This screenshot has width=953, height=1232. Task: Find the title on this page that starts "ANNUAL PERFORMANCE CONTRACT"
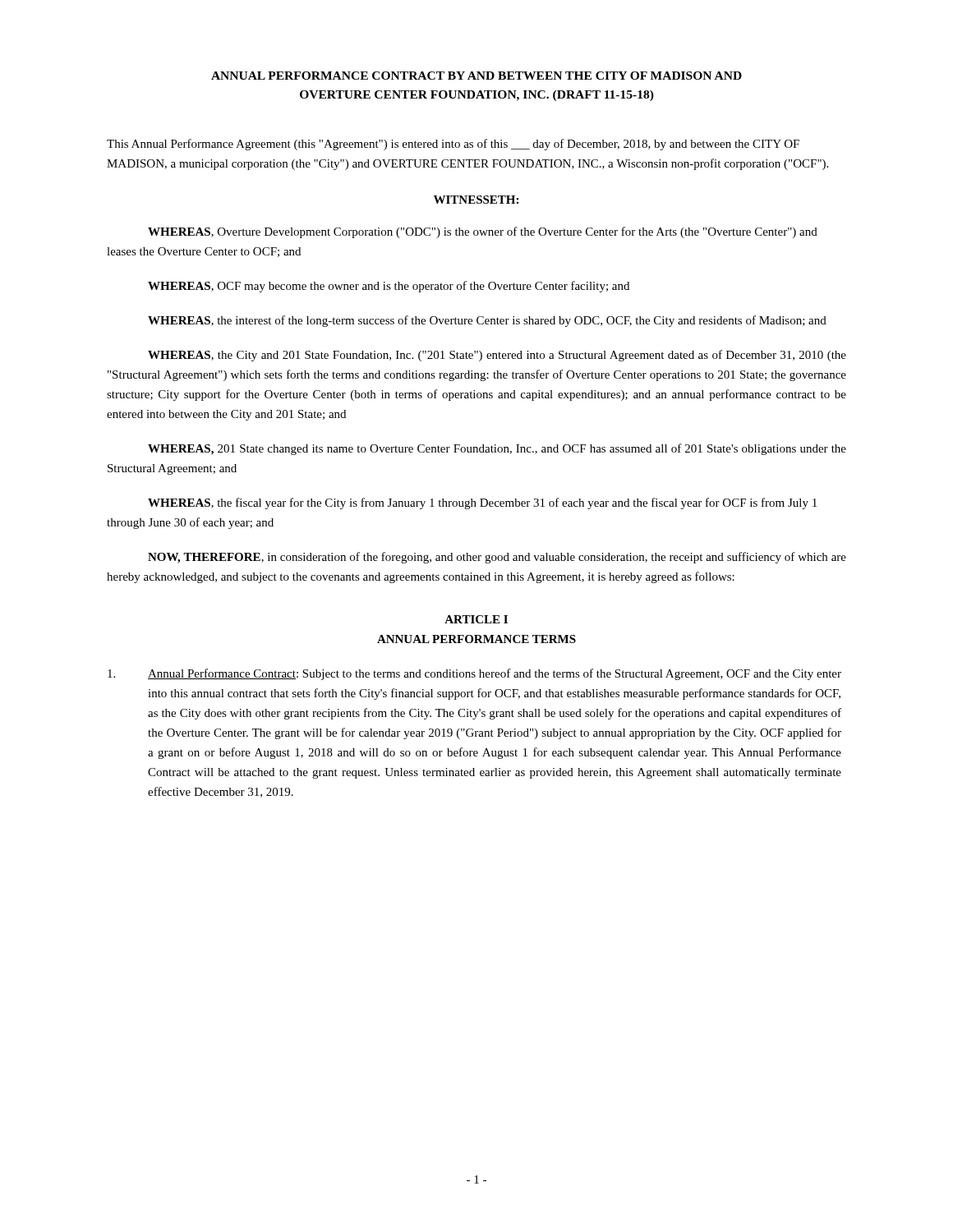coord(476,85)
